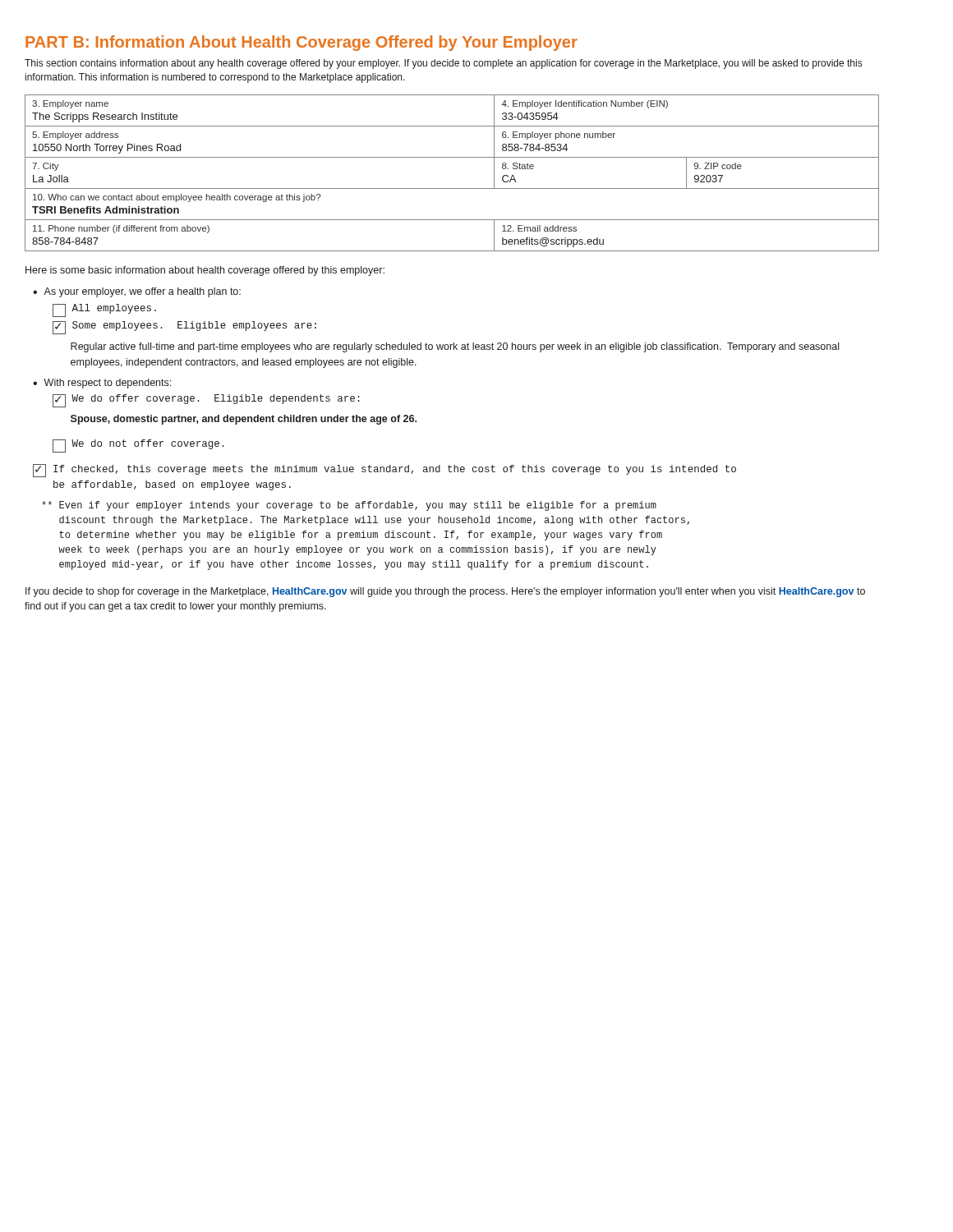Locate the text block starting "This section contains information about any health"

(444, 70)
